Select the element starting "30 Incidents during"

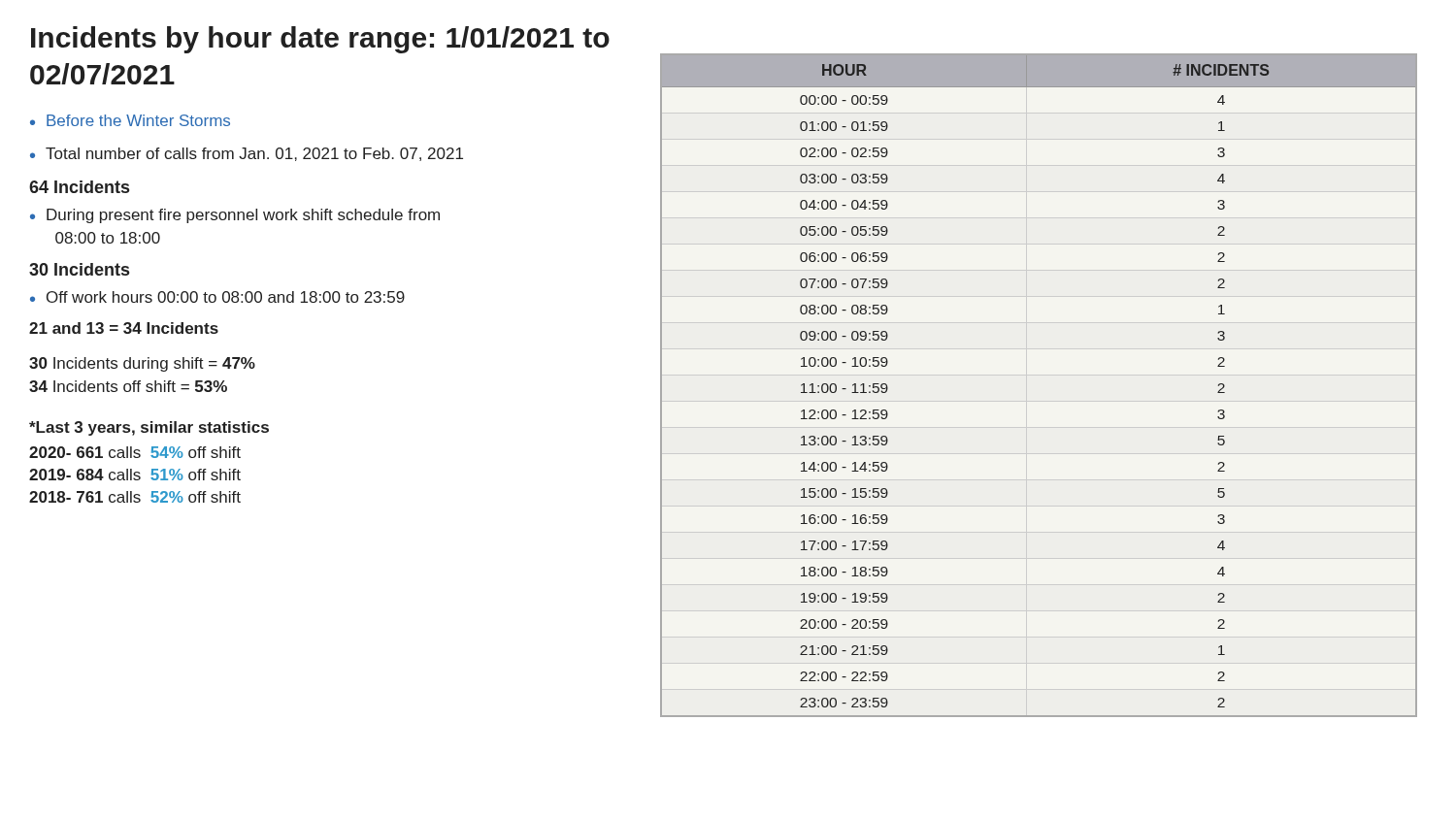coord(142,363)
